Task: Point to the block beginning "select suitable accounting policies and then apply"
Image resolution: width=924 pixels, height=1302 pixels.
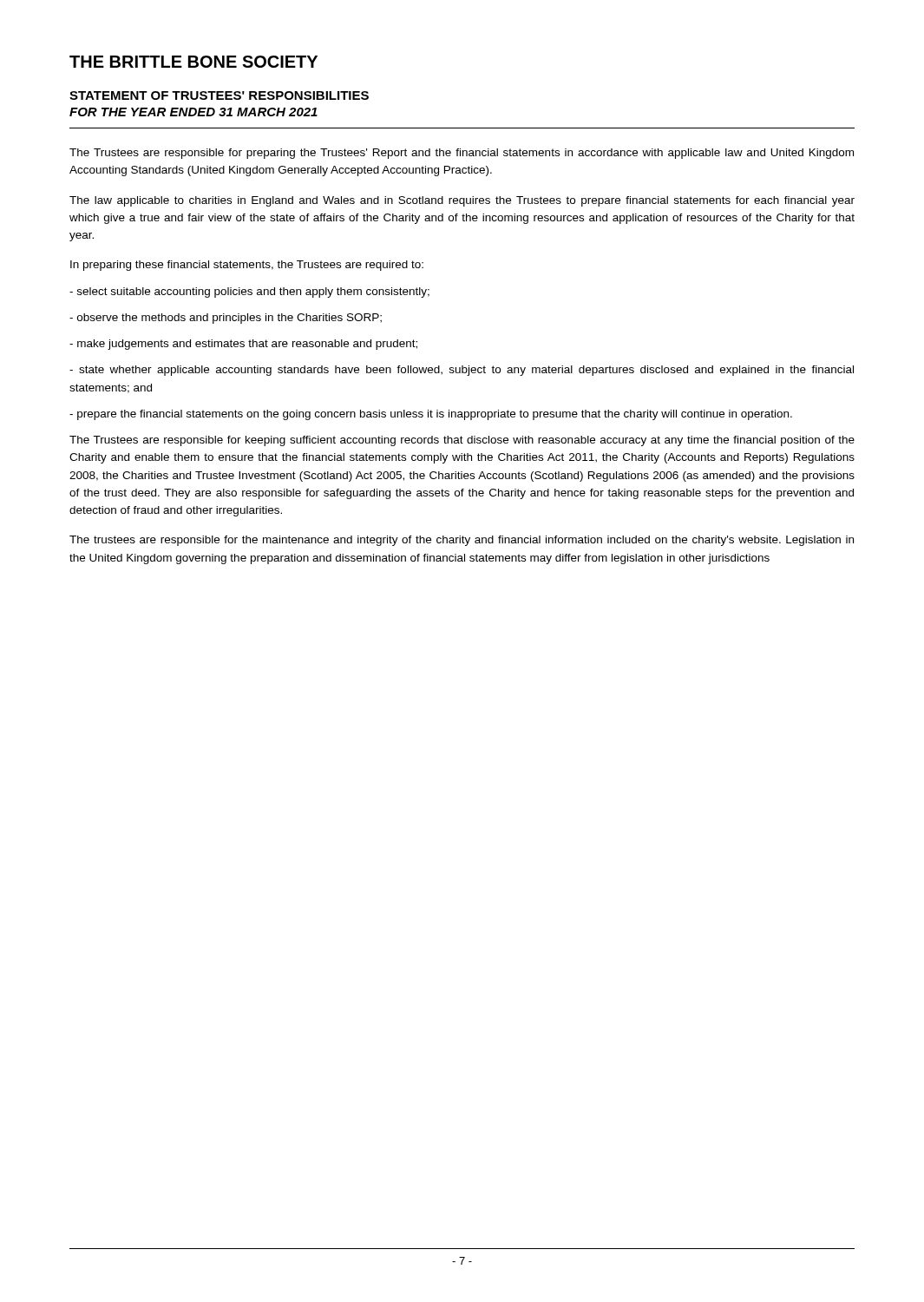Action: point(250,291)
